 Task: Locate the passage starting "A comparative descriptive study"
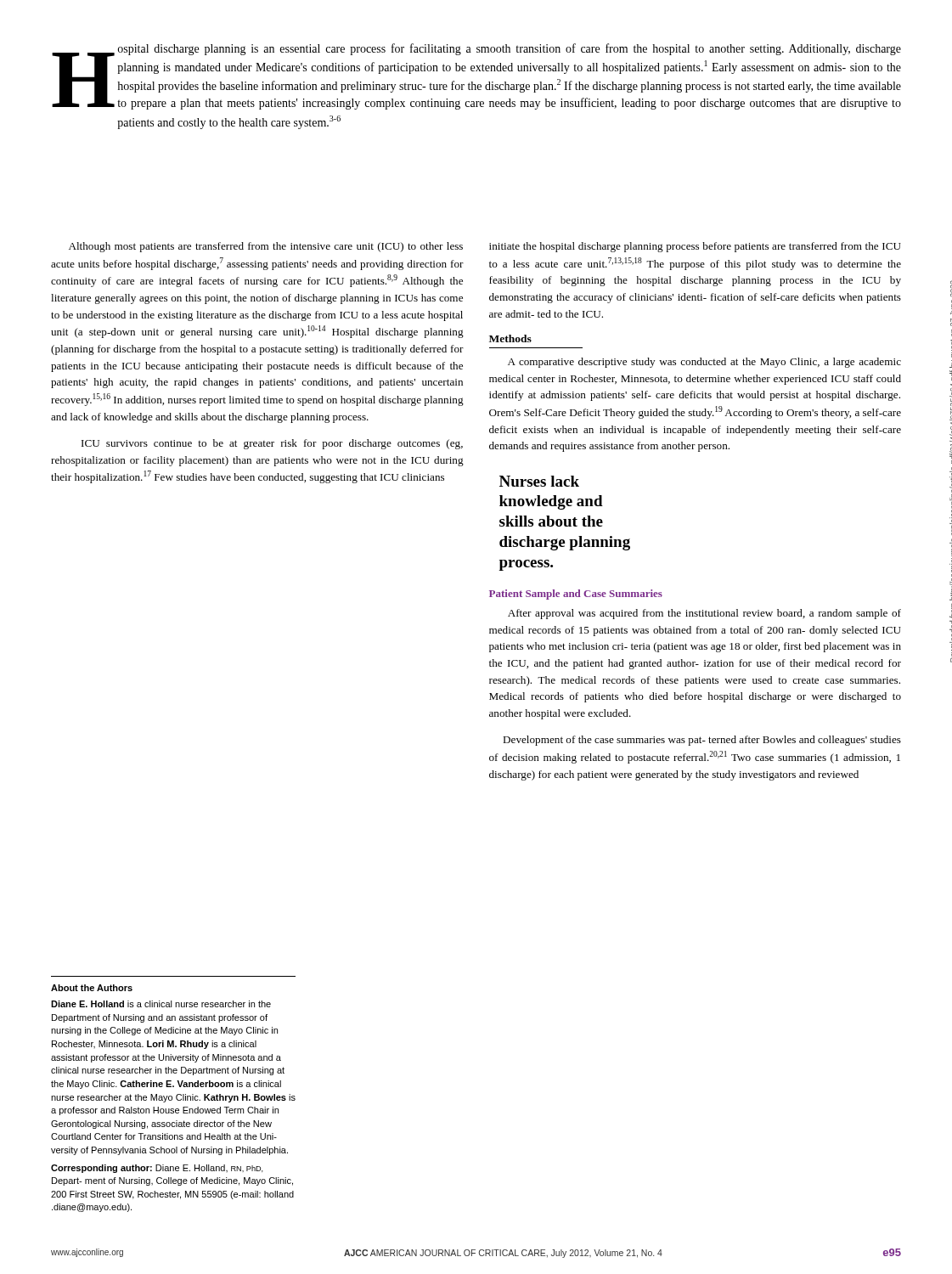[695, 403]
